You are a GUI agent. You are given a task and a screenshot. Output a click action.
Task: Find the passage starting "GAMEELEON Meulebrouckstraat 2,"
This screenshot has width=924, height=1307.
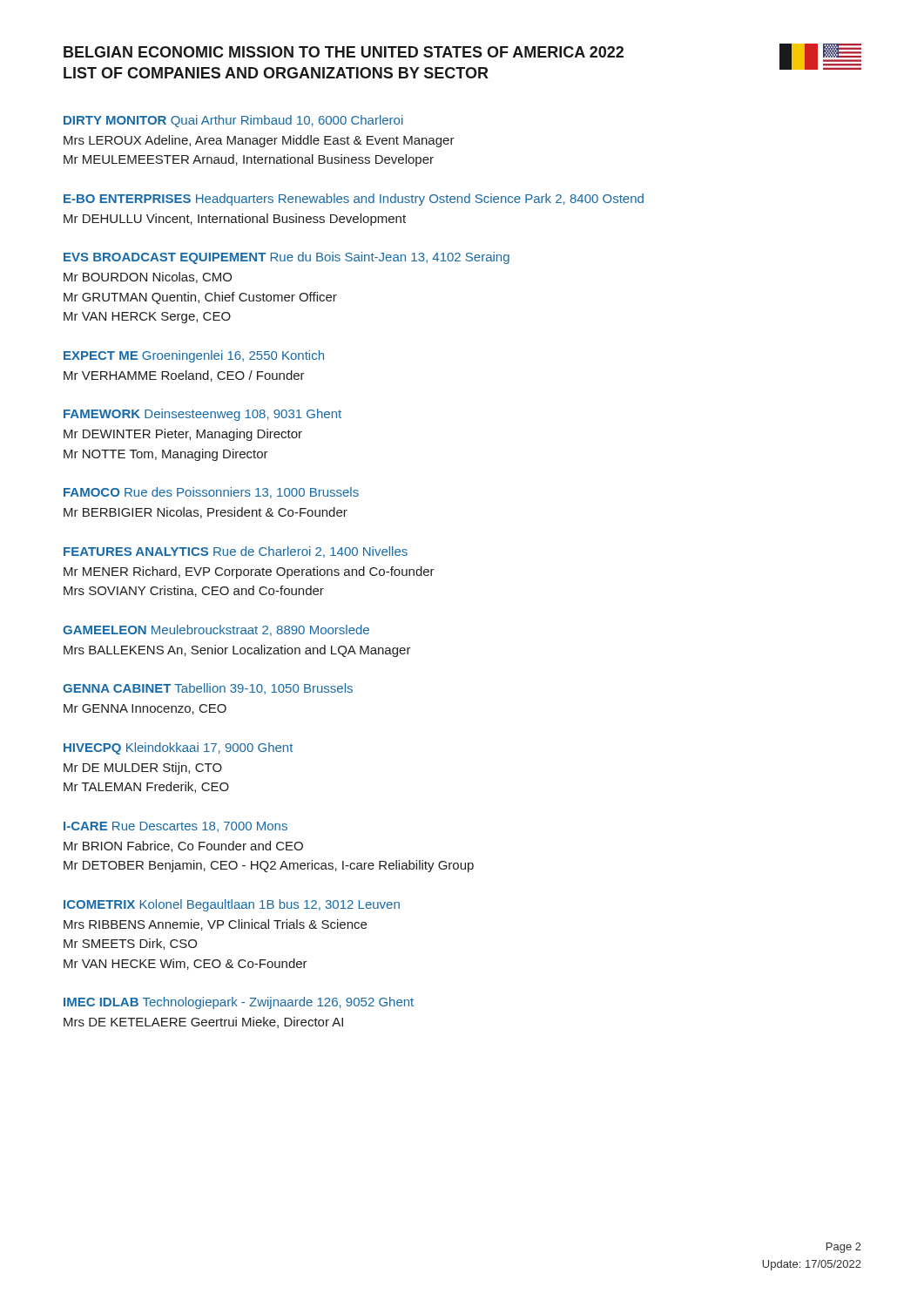(x=216, y=630)
